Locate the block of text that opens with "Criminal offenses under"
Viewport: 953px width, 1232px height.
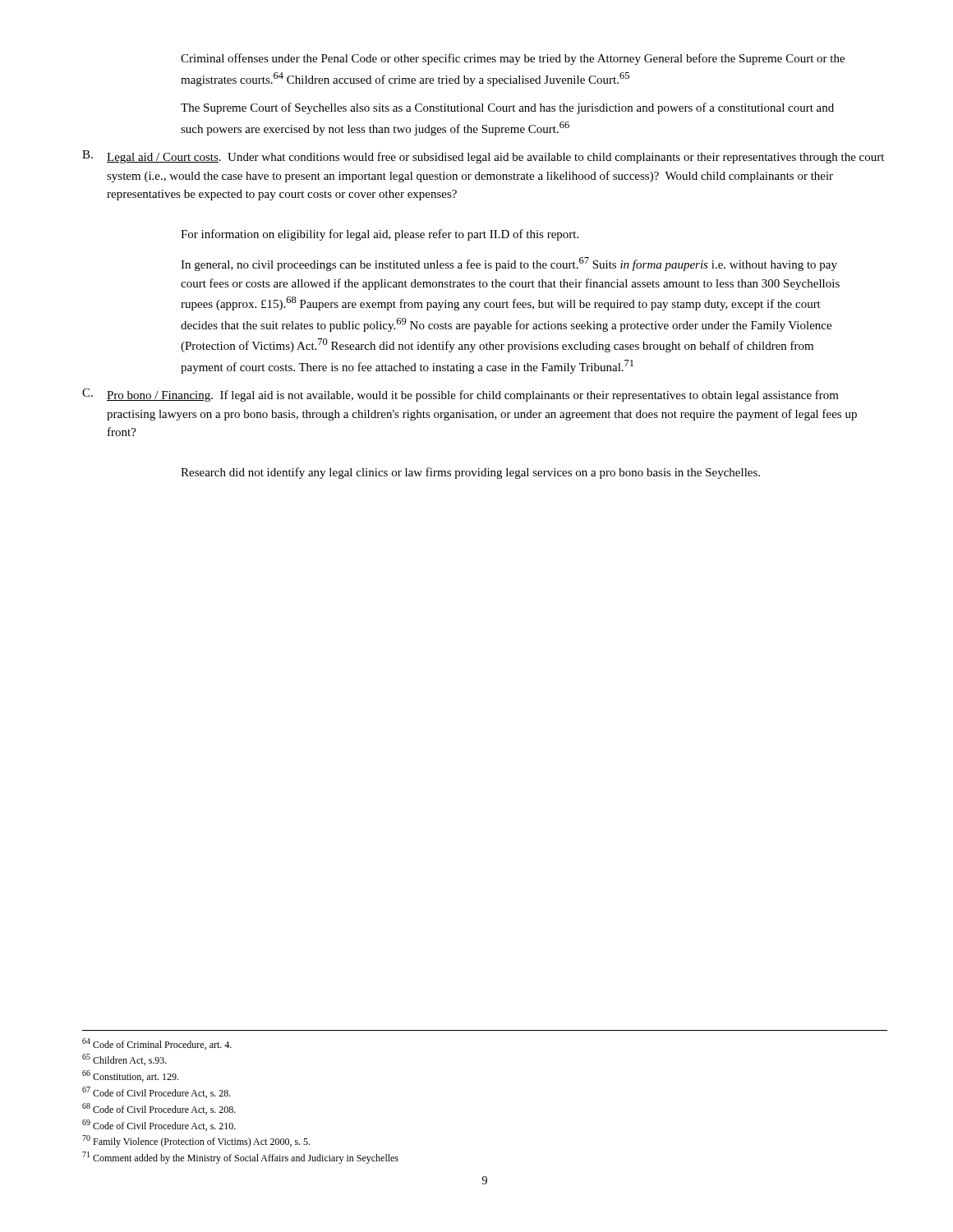coord(518,69)
